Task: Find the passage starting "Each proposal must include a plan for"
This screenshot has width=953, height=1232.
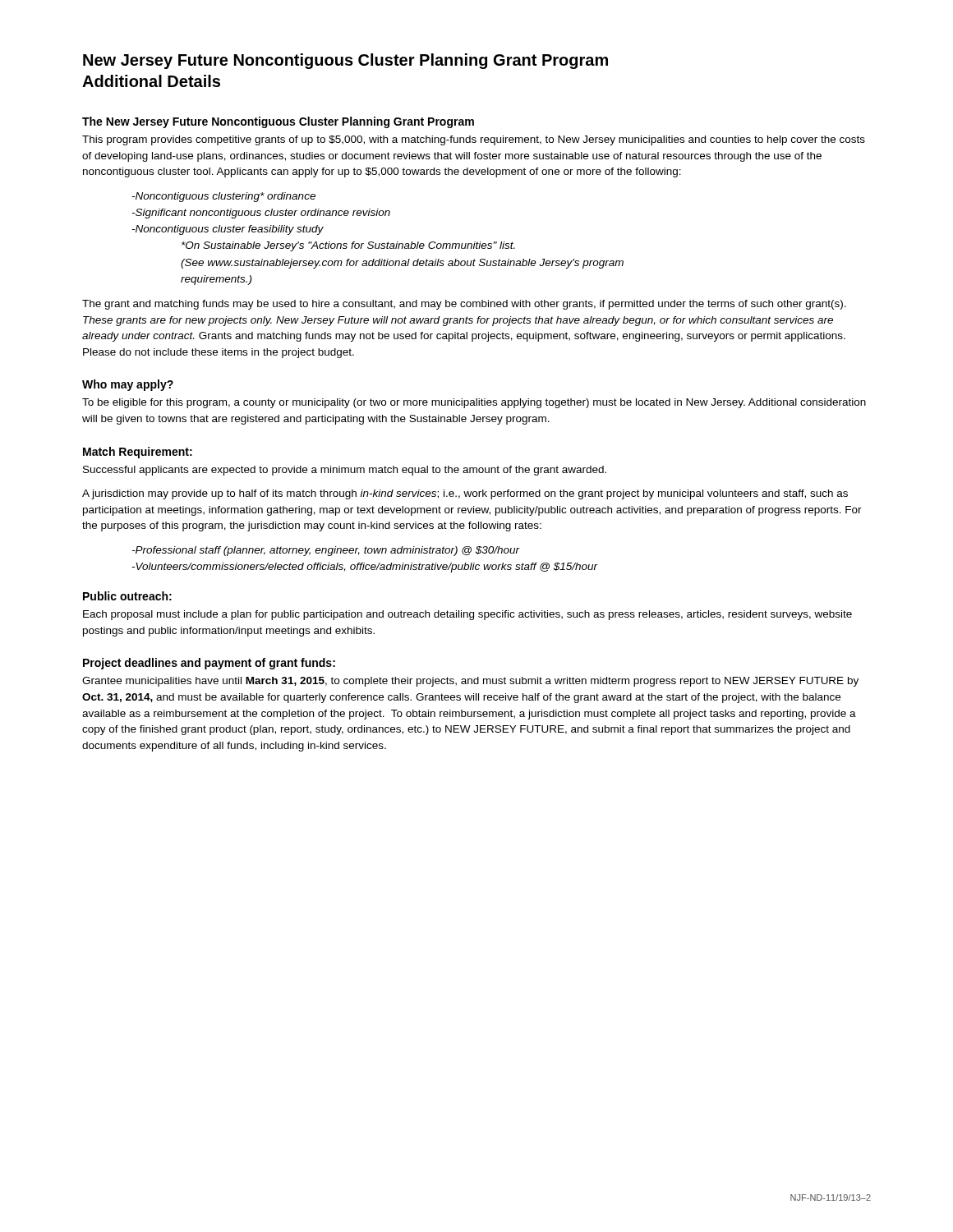Action: (x=467, y=622)
